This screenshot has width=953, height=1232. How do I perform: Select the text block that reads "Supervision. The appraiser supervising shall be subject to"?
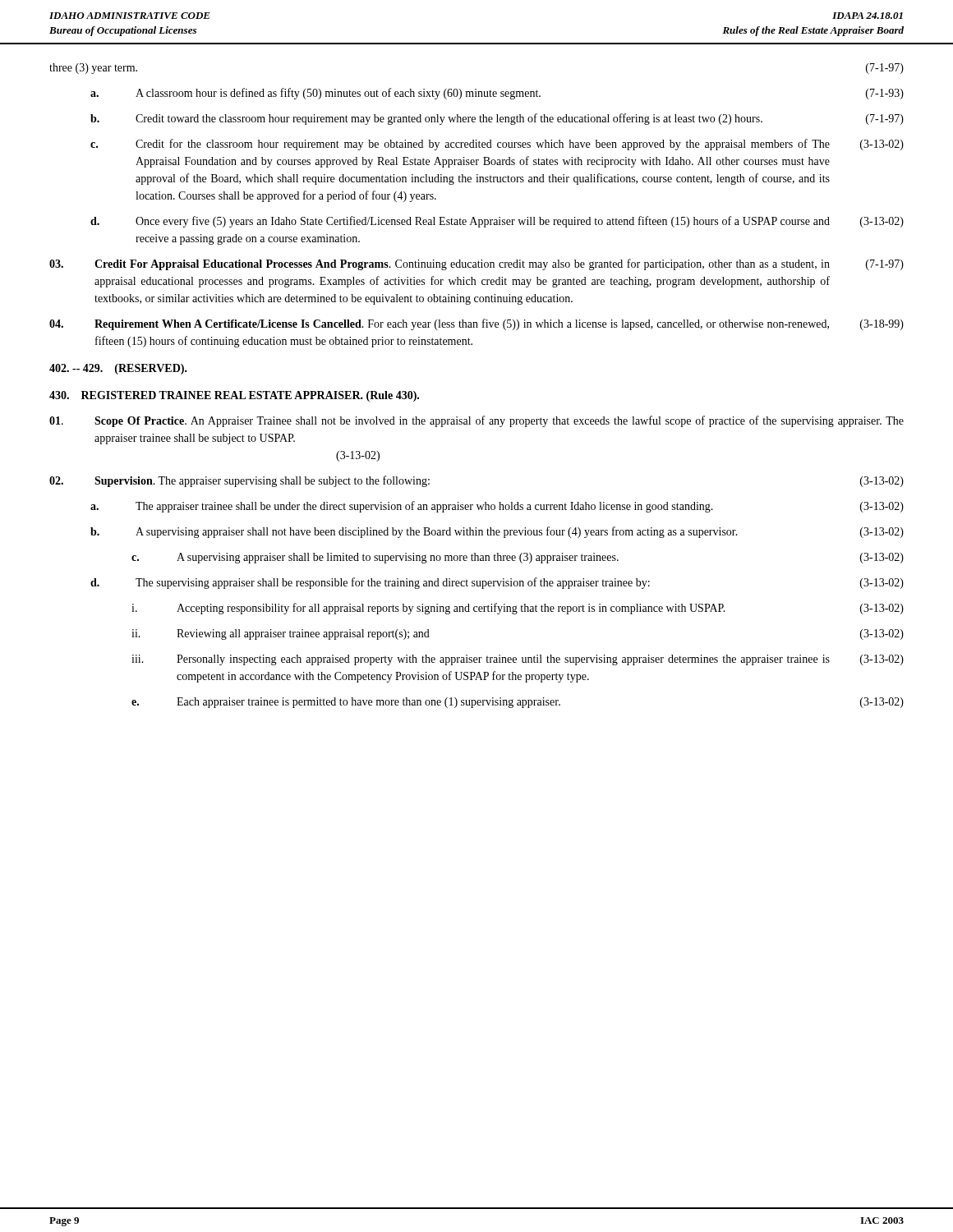click(267, 481)
